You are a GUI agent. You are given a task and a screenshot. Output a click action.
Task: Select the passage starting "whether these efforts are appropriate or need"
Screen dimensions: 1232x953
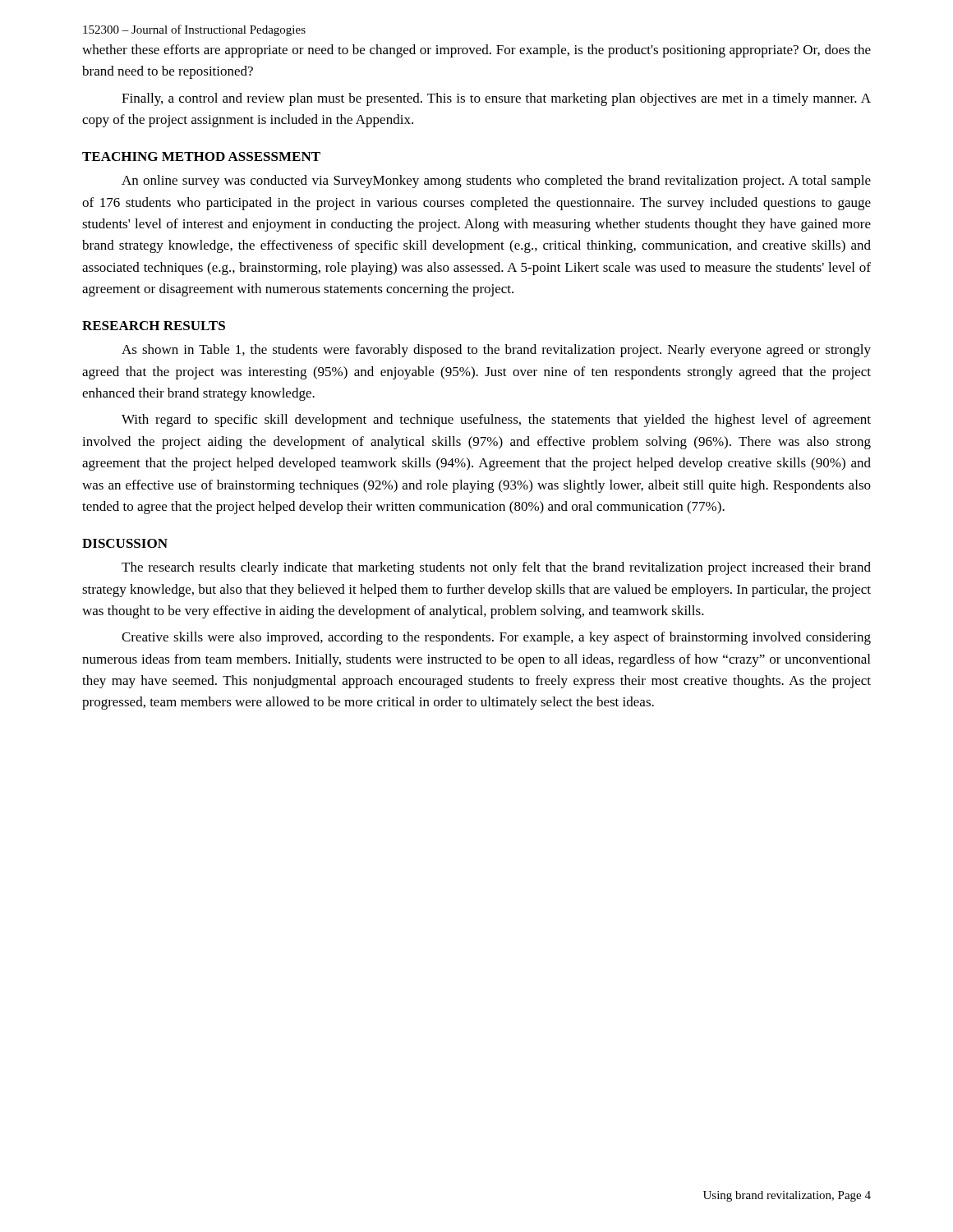[x=476, y=61]
